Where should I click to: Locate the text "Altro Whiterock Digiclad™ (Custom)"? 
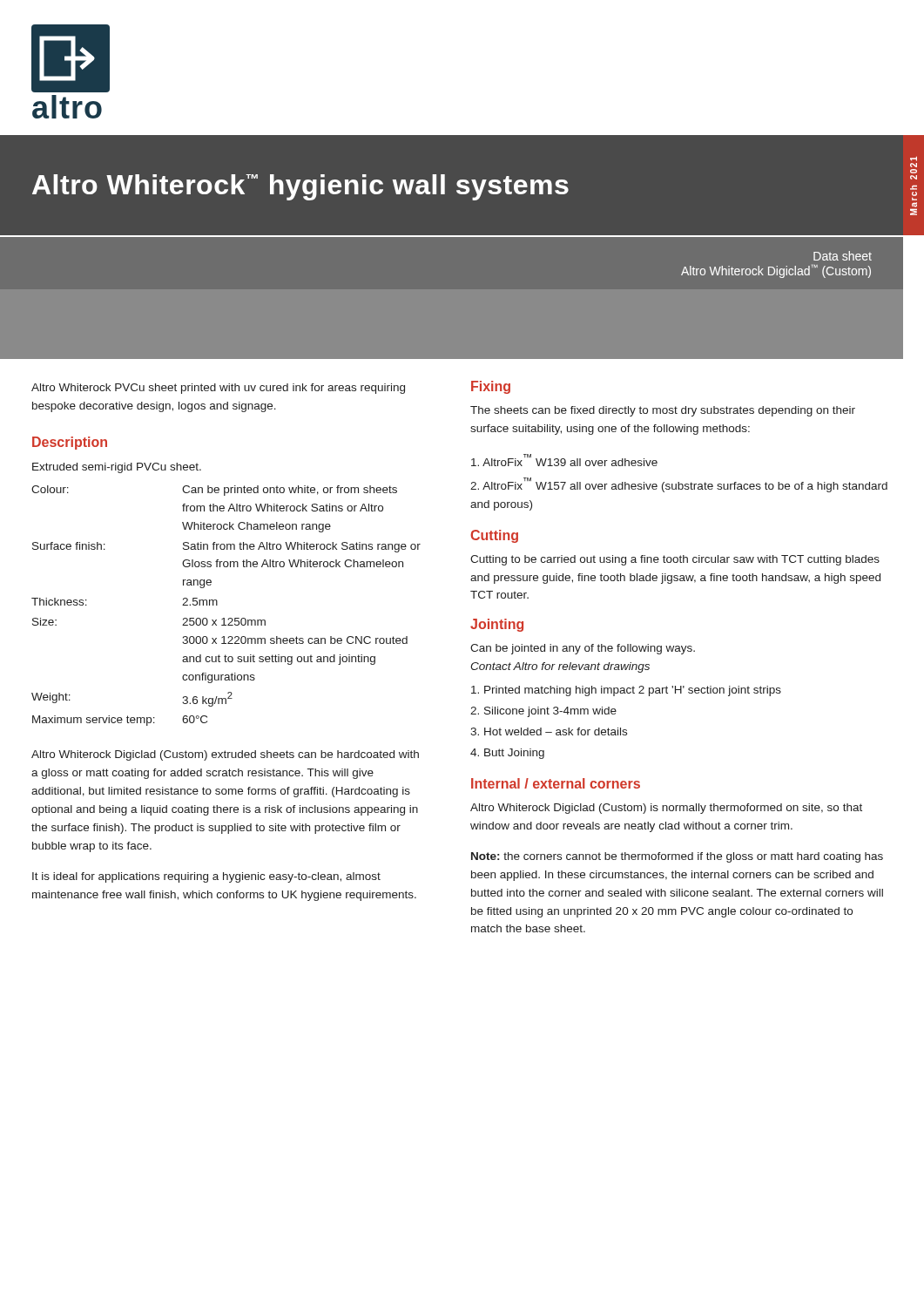pos(776,270)
